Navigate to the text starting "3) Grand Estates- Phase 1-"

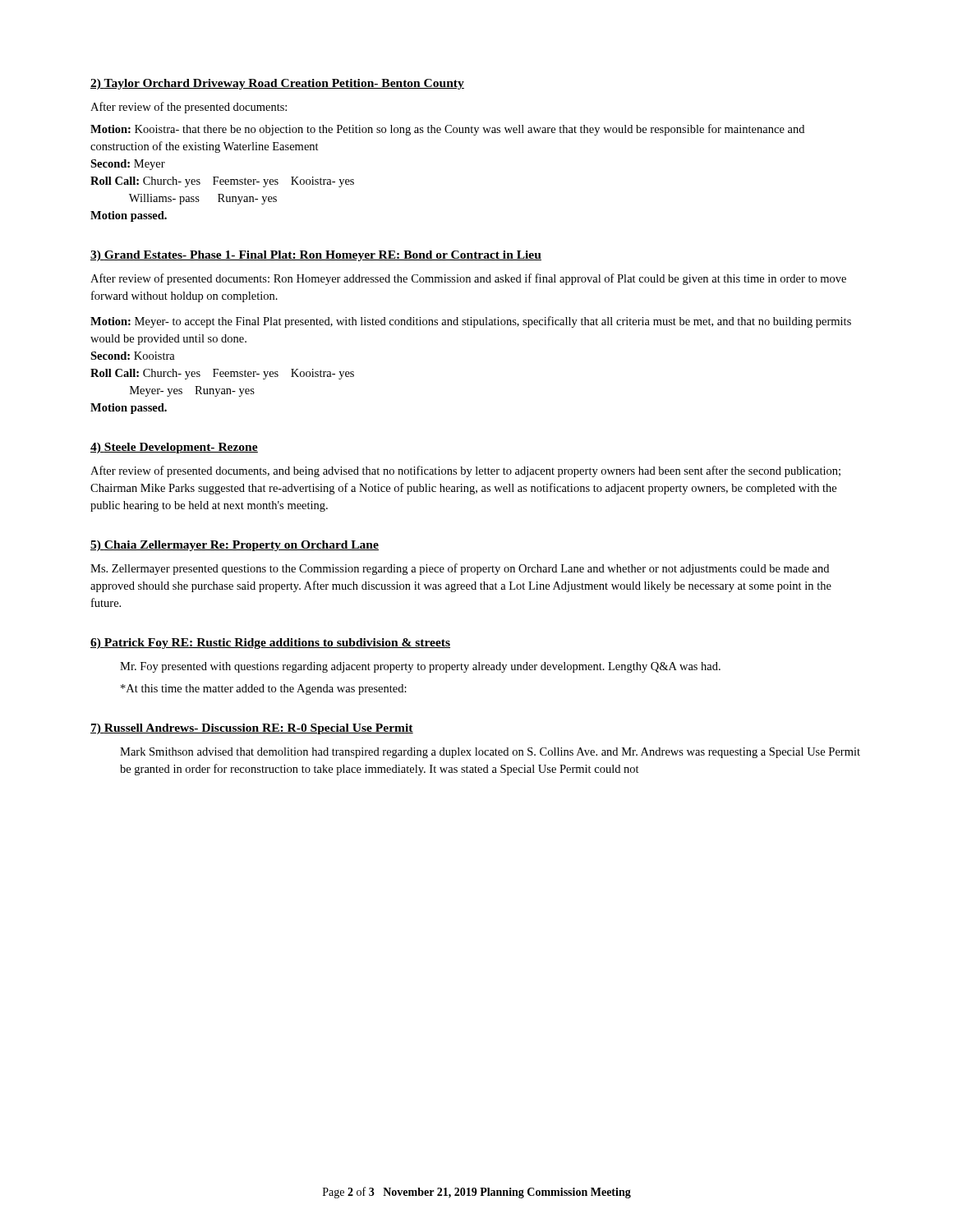pyautogui.click(x=316, y=254)
